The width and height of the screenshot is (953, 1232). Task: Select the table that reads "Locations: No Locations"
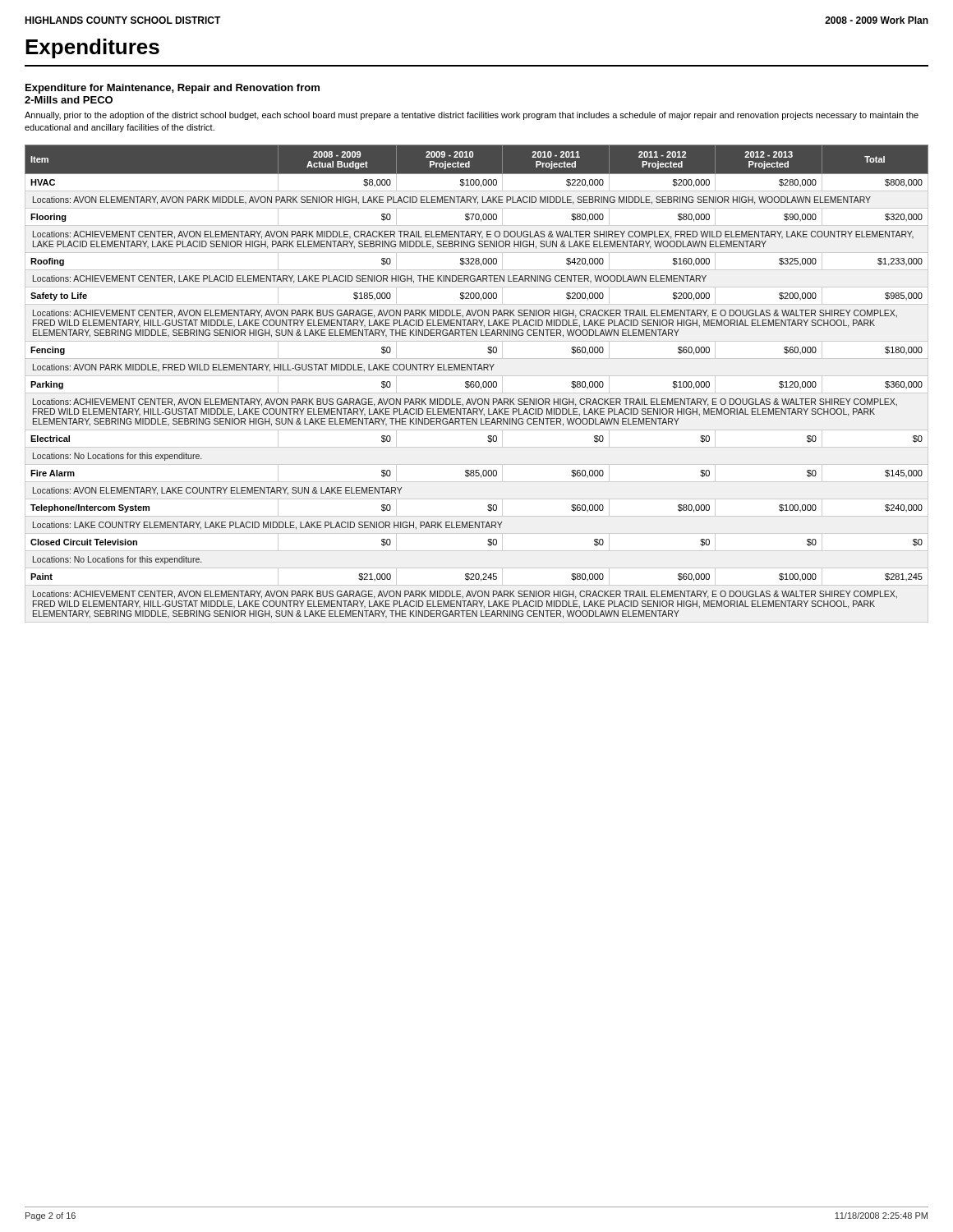click(x=476, y=383)
